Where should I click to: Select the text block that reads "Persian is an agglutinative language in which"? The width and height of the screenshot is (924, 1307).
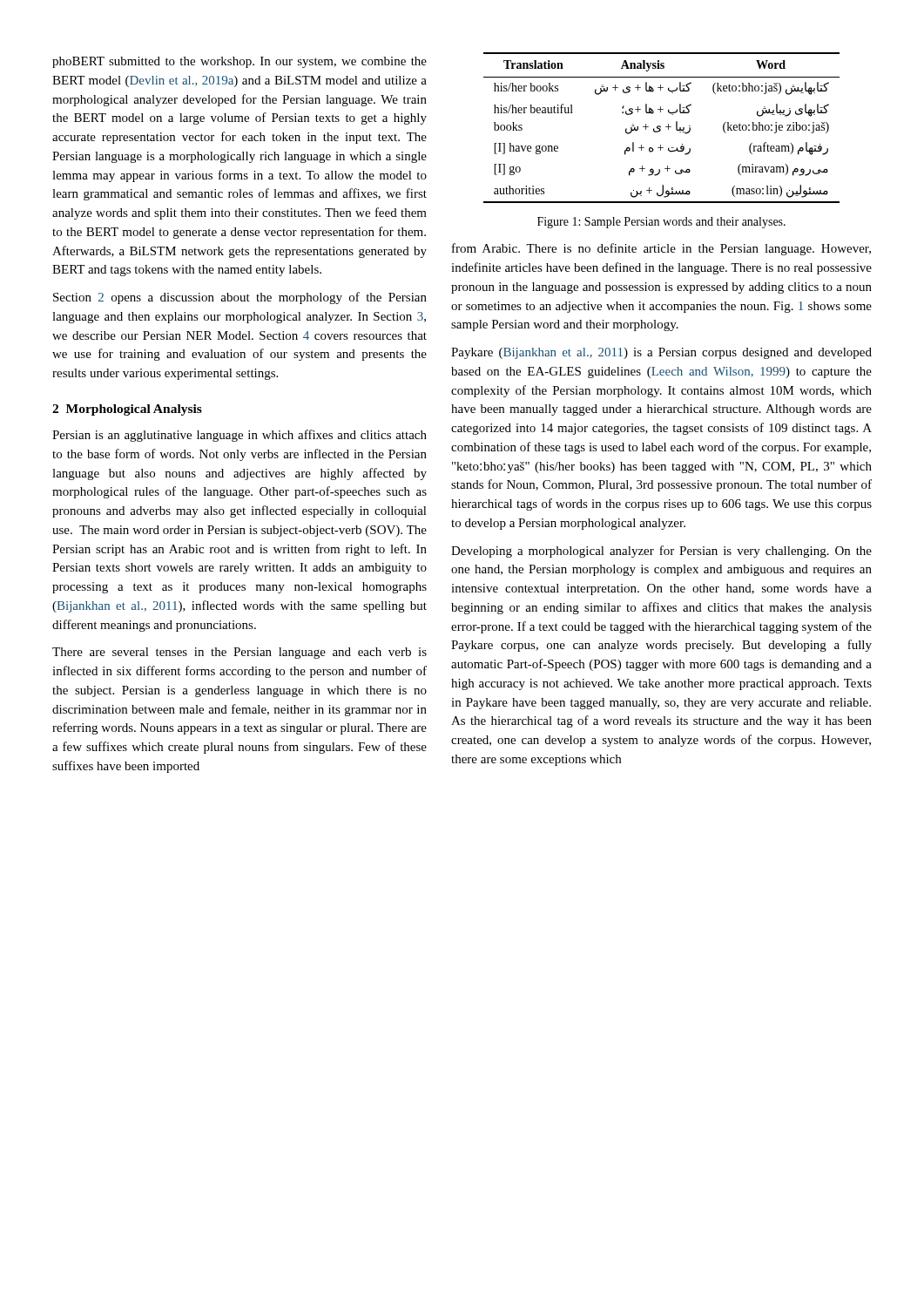point(240,530)
